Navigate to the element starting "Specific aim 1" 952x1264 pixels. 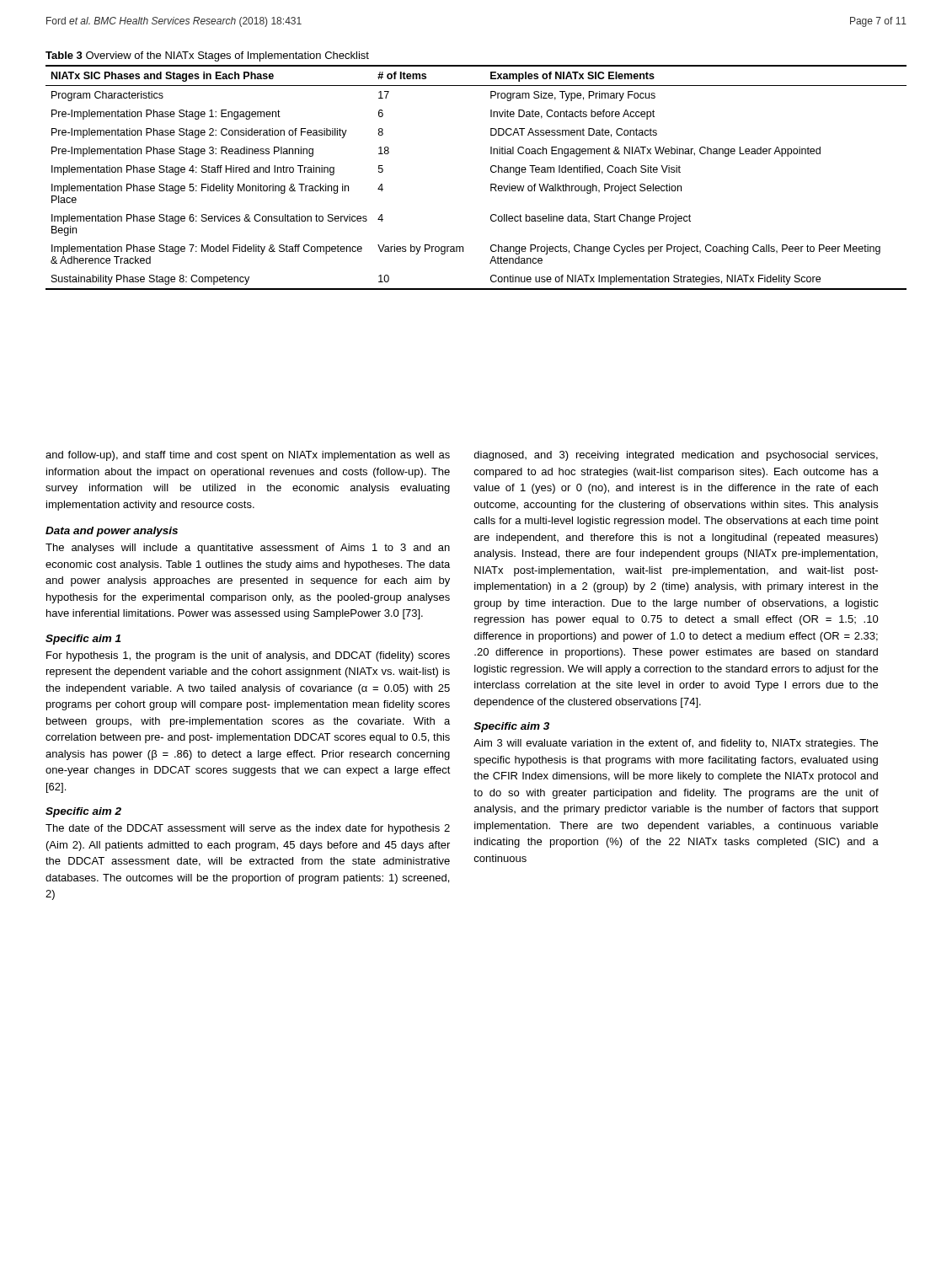(83, 638)
